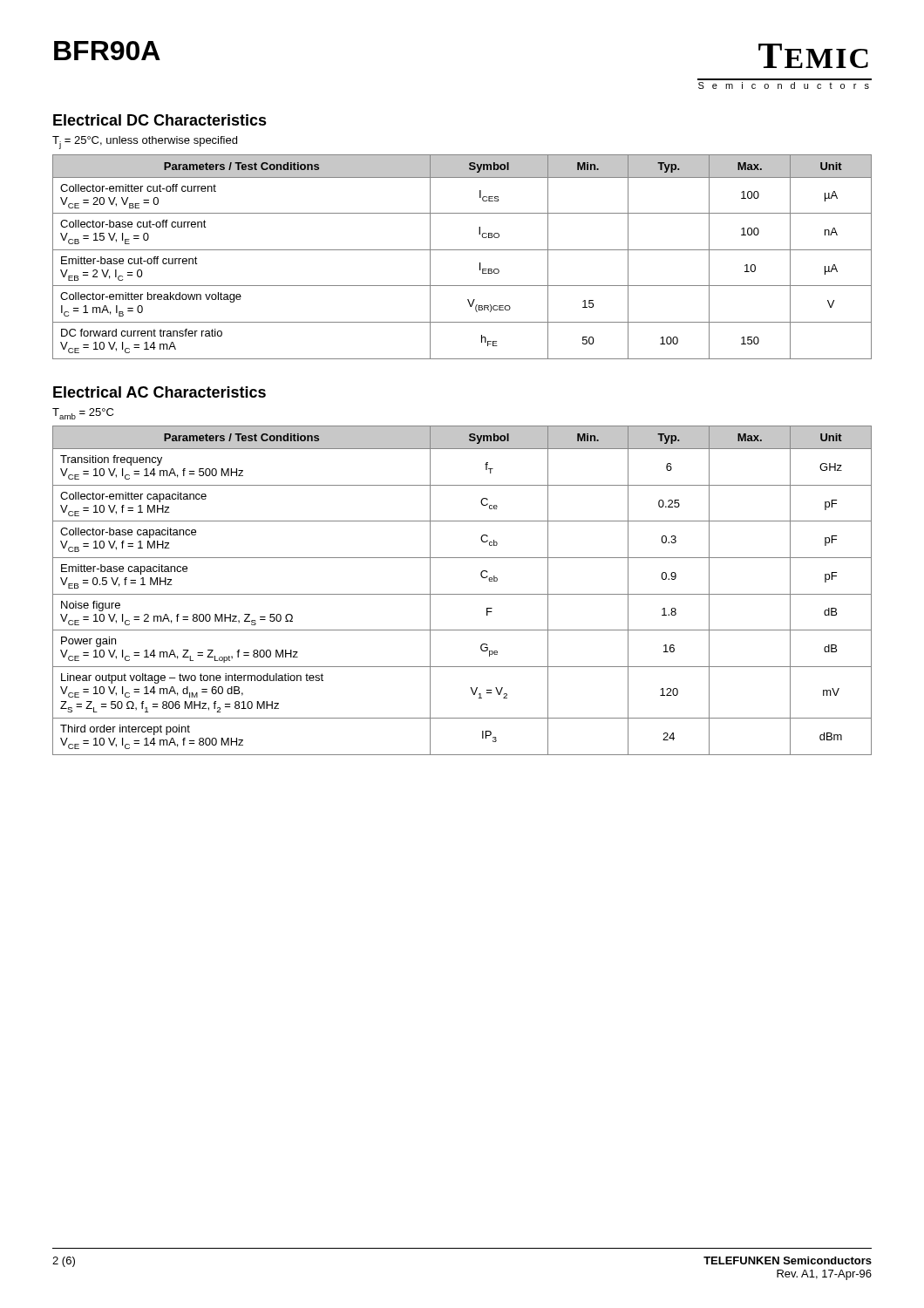Find the table that mentions "Emitter-base cut-off current"

pos(462,256)
